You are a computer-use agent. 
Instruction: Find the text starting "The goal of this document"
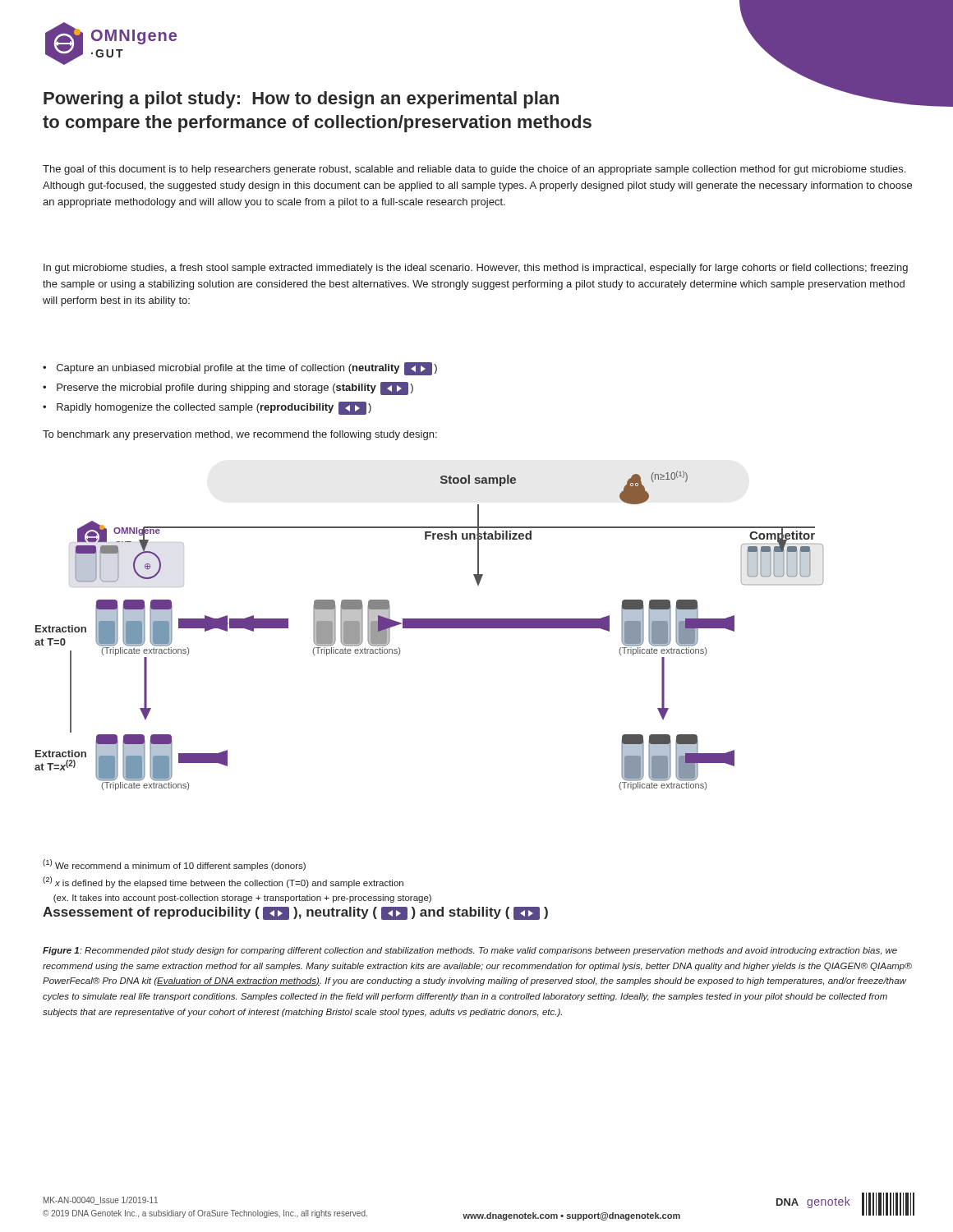[478, 185]
